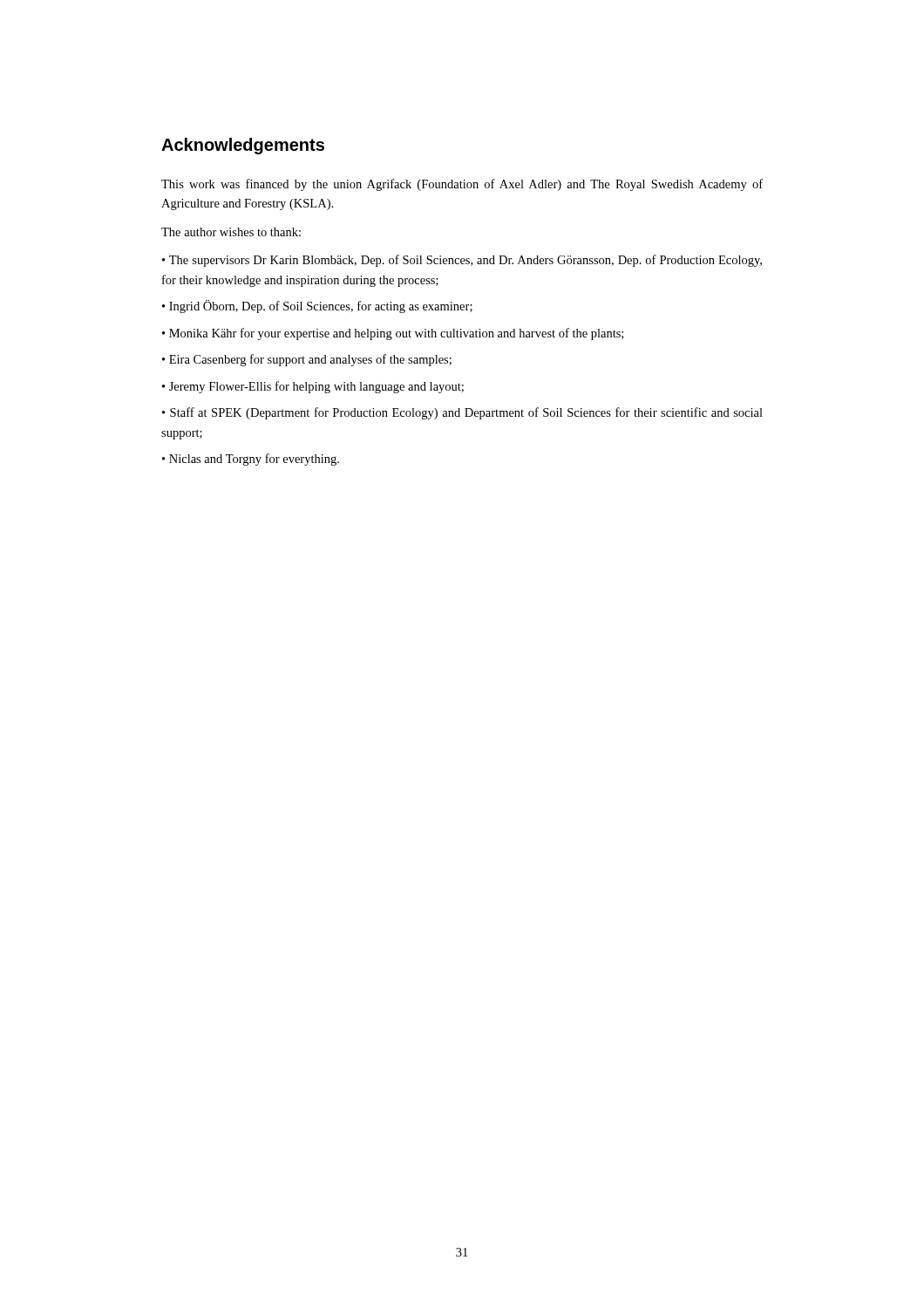This screenshot has height=1308, width=924.
Task: Click on the block starting "• The supervisors"
Action: (462, 270)
